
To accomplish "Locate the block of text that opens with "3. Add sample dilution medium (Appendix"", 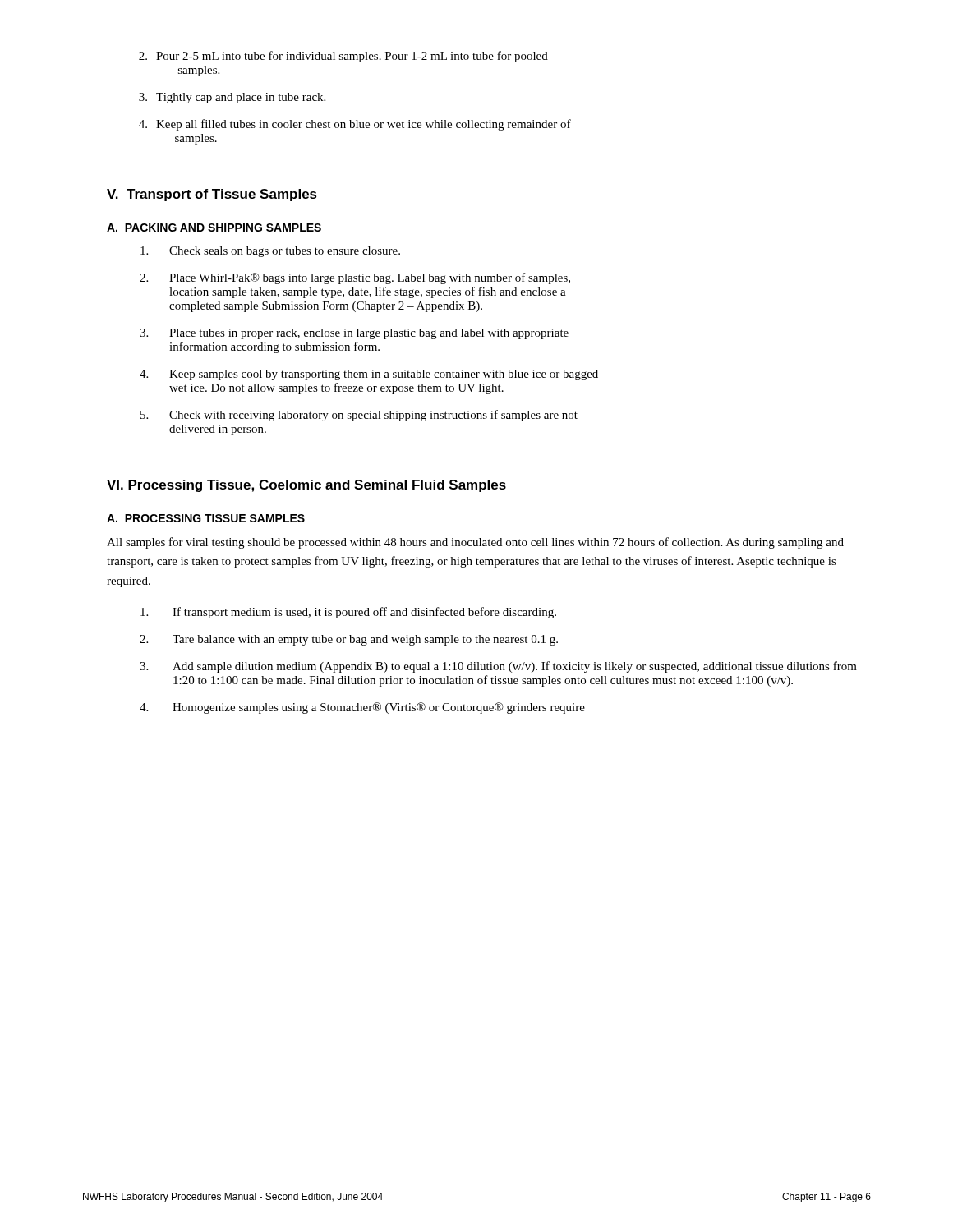I will (x=505, y=673).
